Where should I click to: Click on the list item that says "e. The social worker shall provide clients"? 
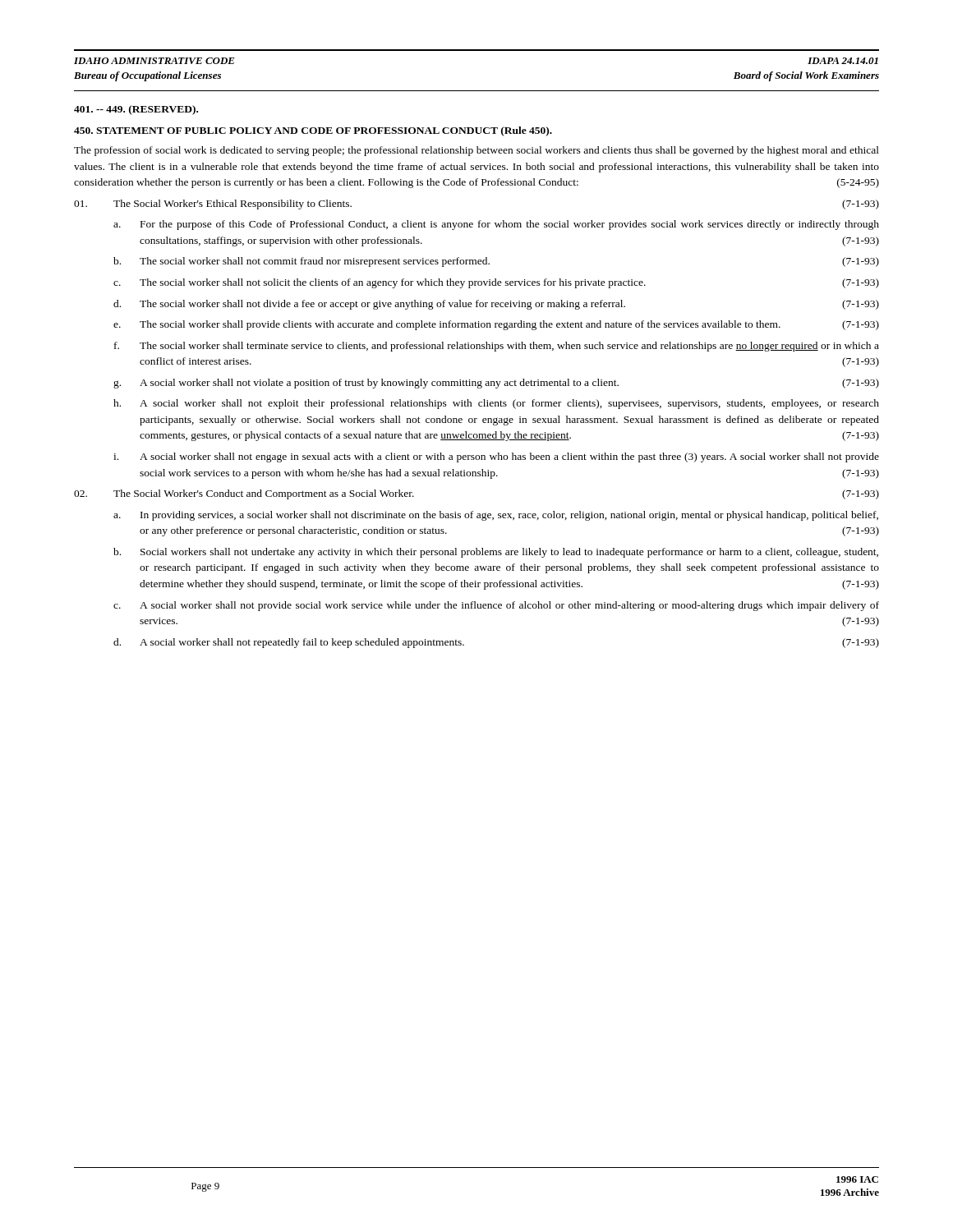[496, 324]
